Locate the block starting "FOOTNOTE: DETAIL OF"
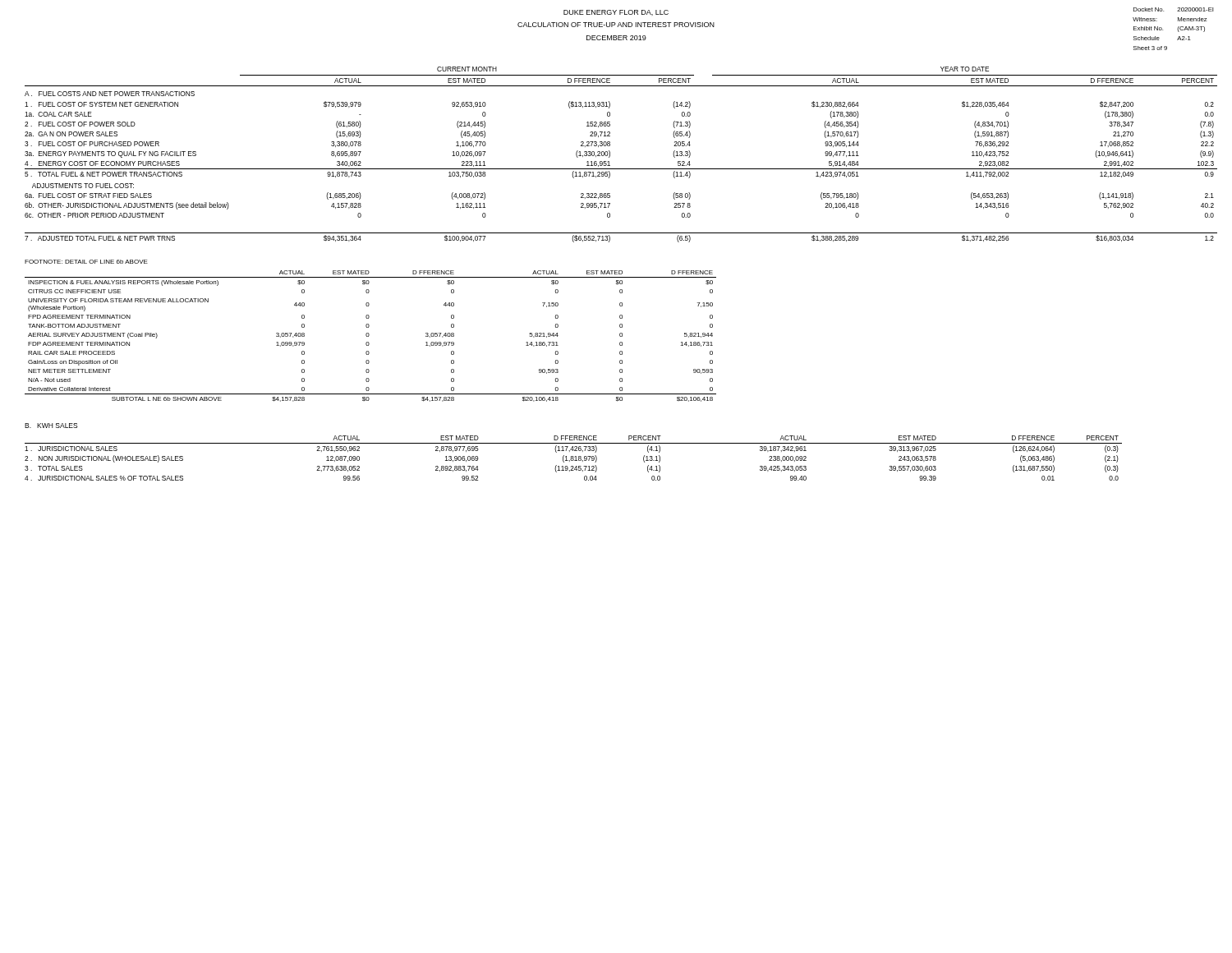The image size is (1232, 953). pos(86,262)
